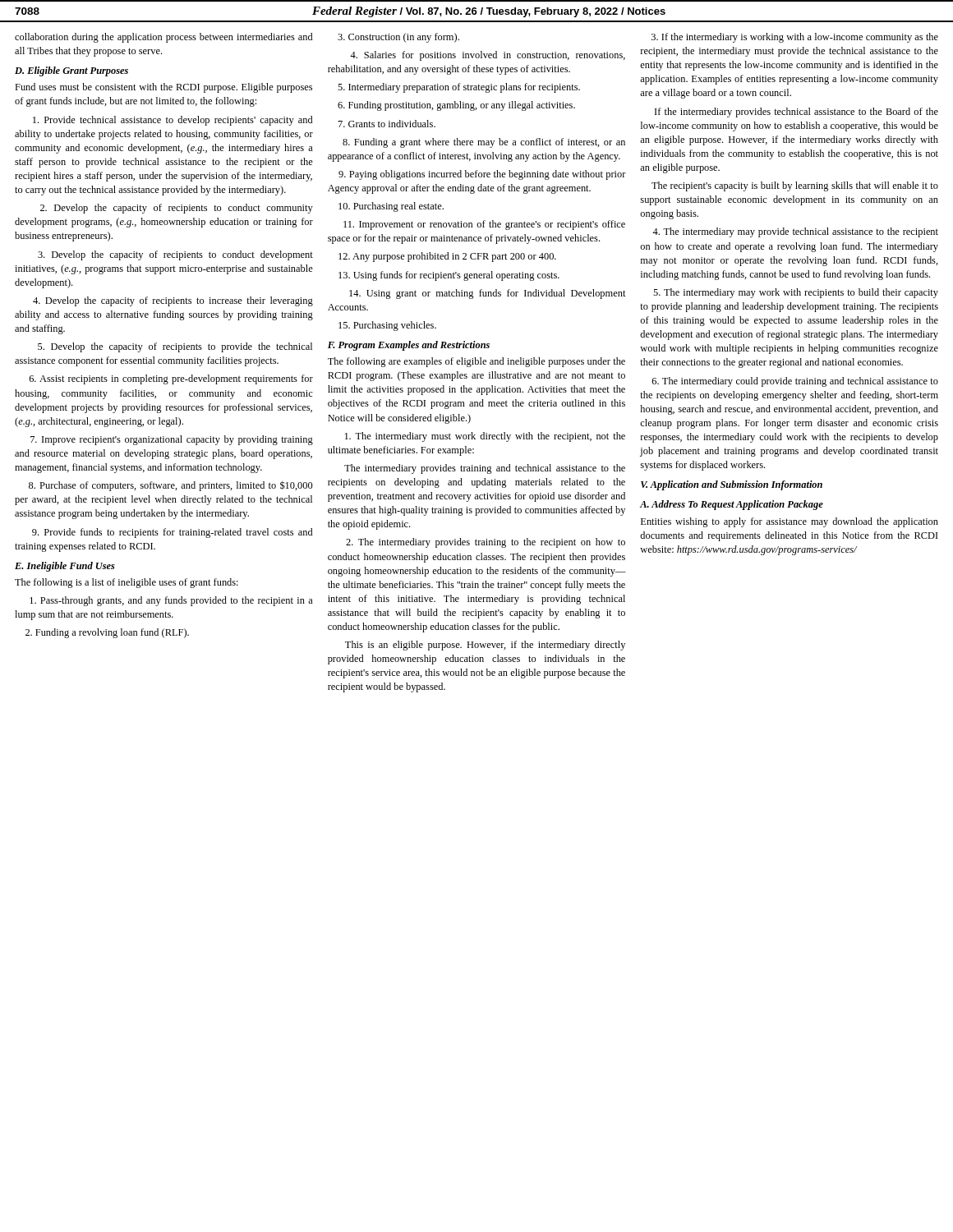Locate the text starting "Entities wishing to"
The height and width of the screenshot is (1232, 953).
click(x=789, y=536)
